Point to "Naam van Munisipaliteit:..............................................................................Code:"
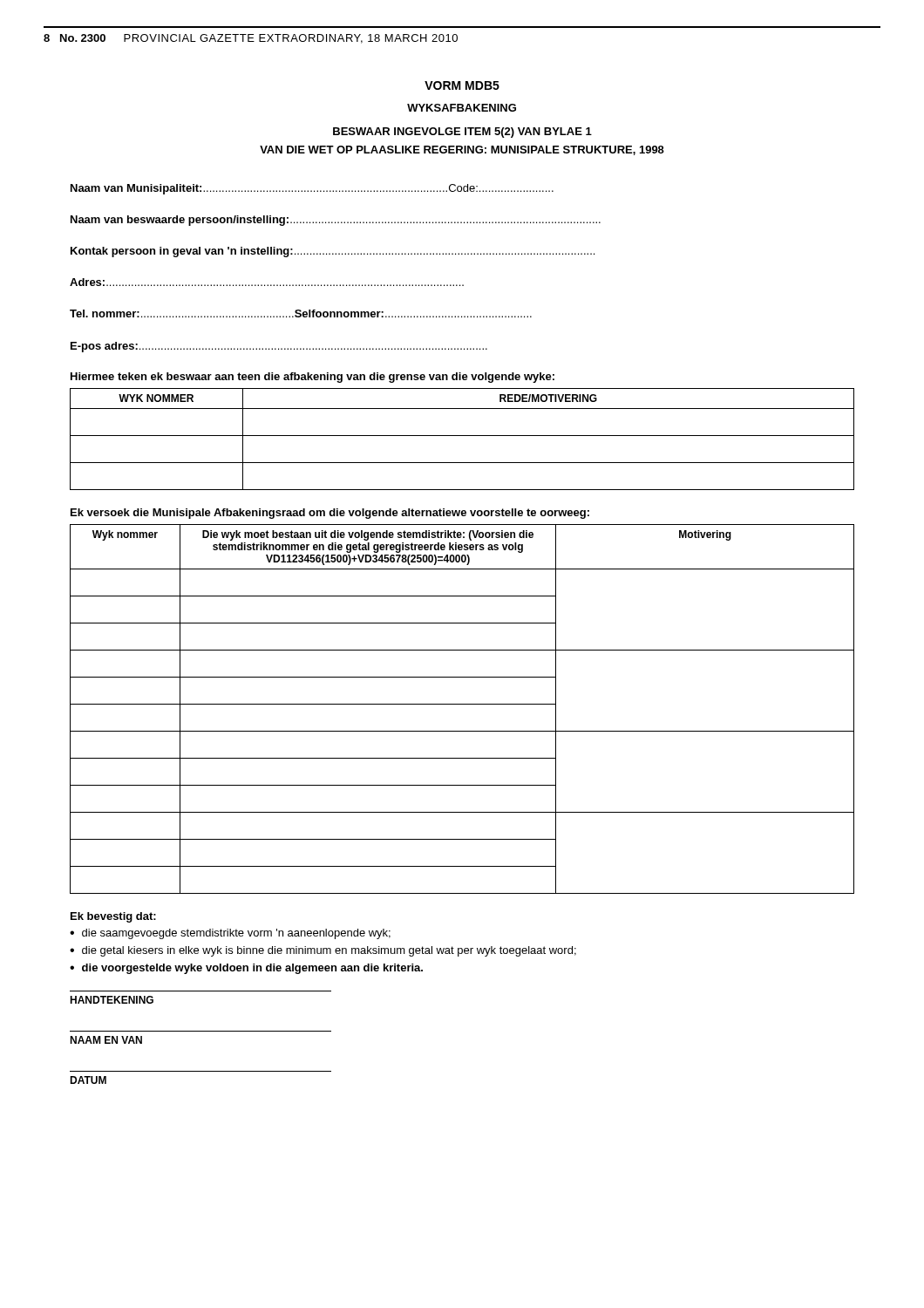Image resolution: width=924 pixels, height=1308 pixels. click(x=312, y=188)
